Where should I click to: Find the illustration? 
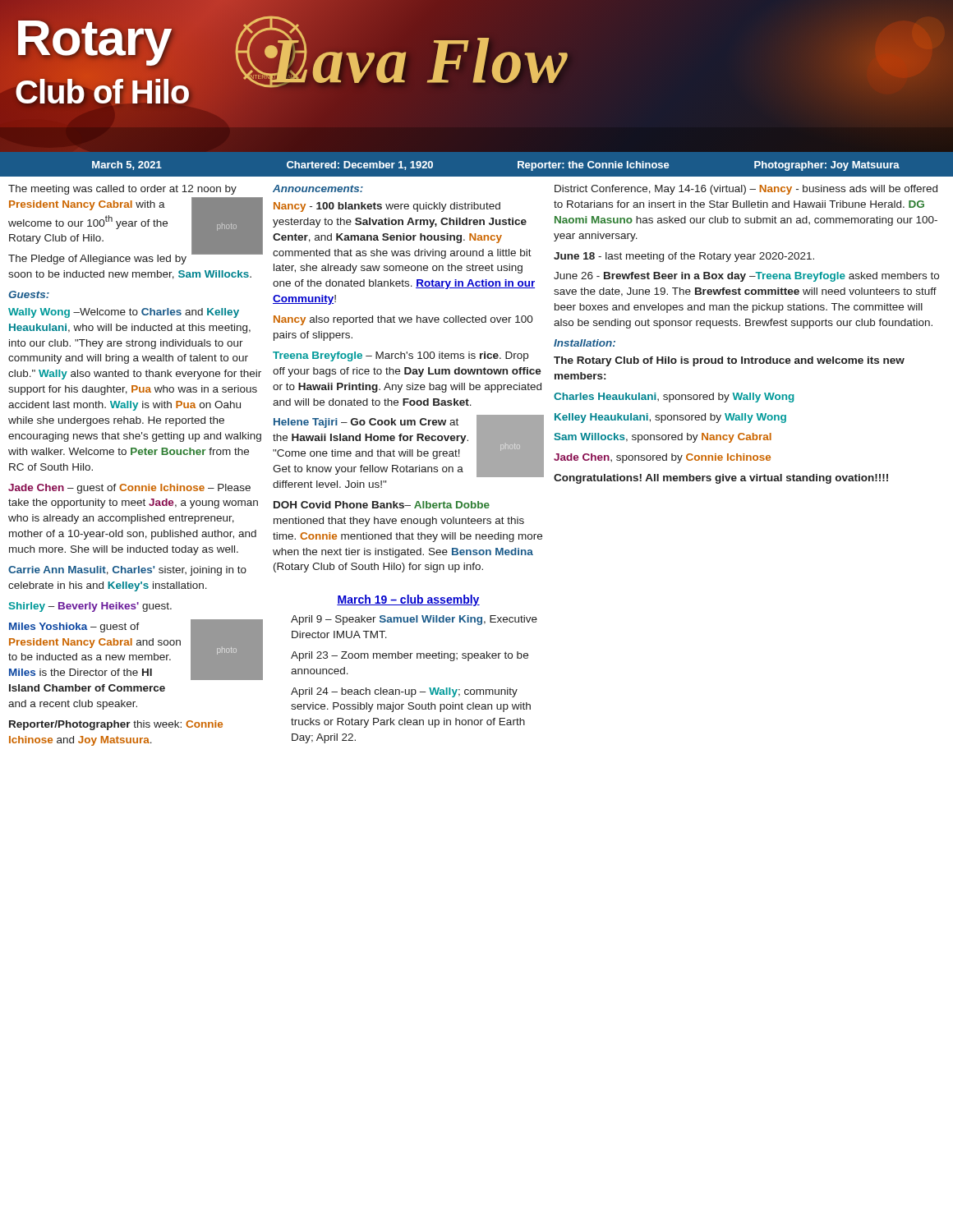click(476, 76)
